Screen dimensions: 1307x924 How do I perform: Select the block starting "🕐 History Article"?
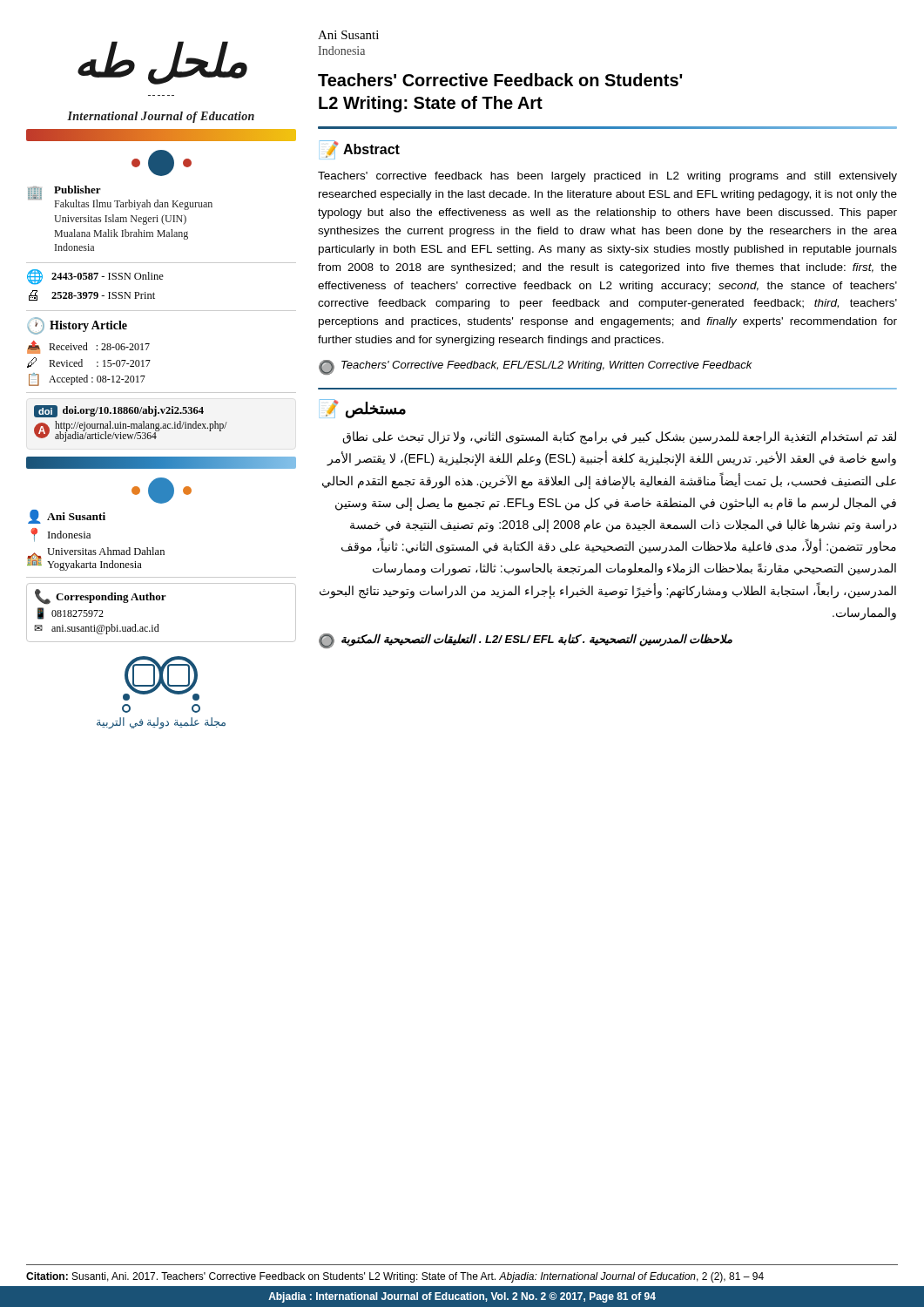(x=77, y=326)
